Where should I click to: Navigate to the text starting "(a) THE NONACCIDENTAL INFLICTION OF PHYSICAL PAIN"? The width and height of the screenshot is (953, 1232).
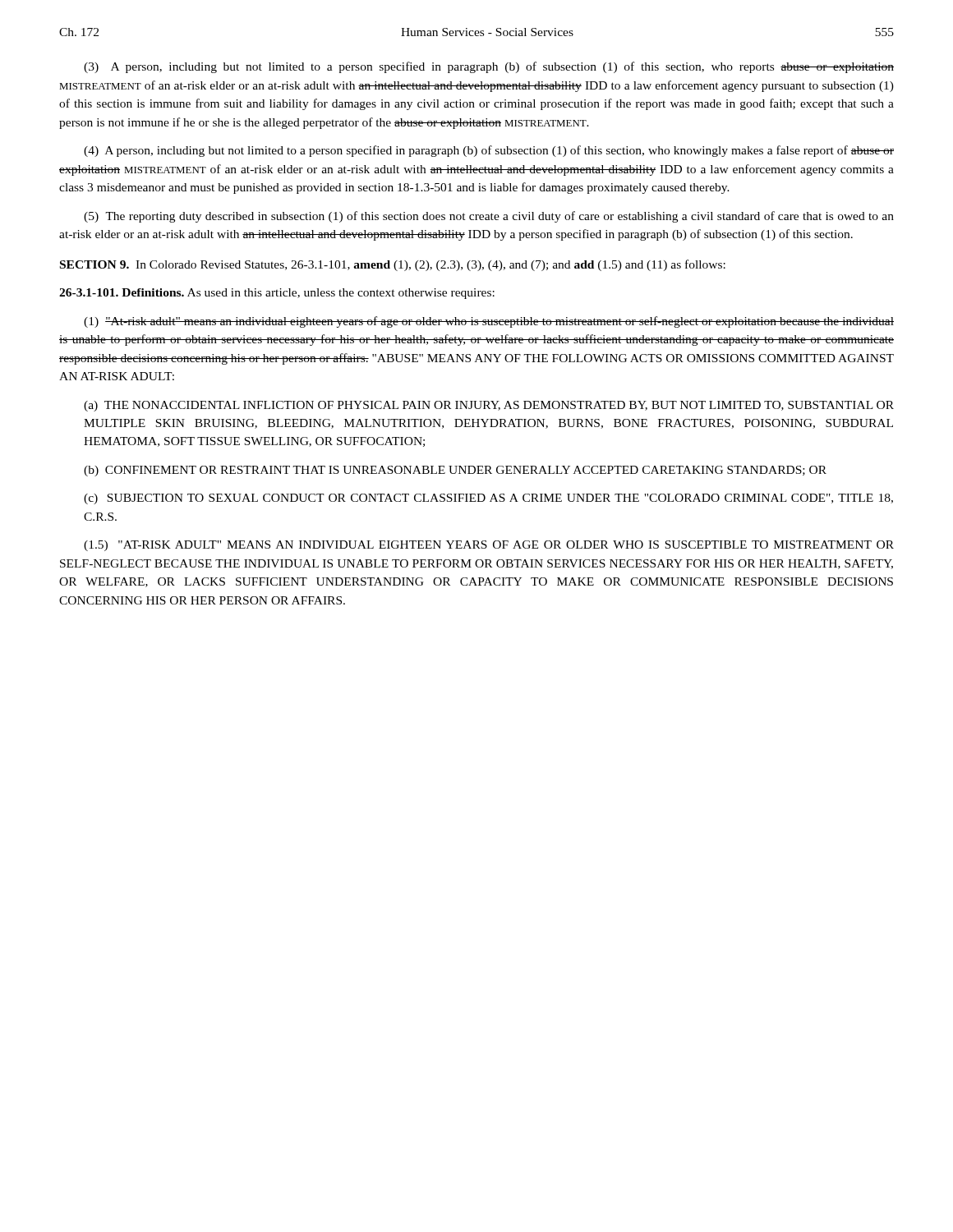pos(476,423)
